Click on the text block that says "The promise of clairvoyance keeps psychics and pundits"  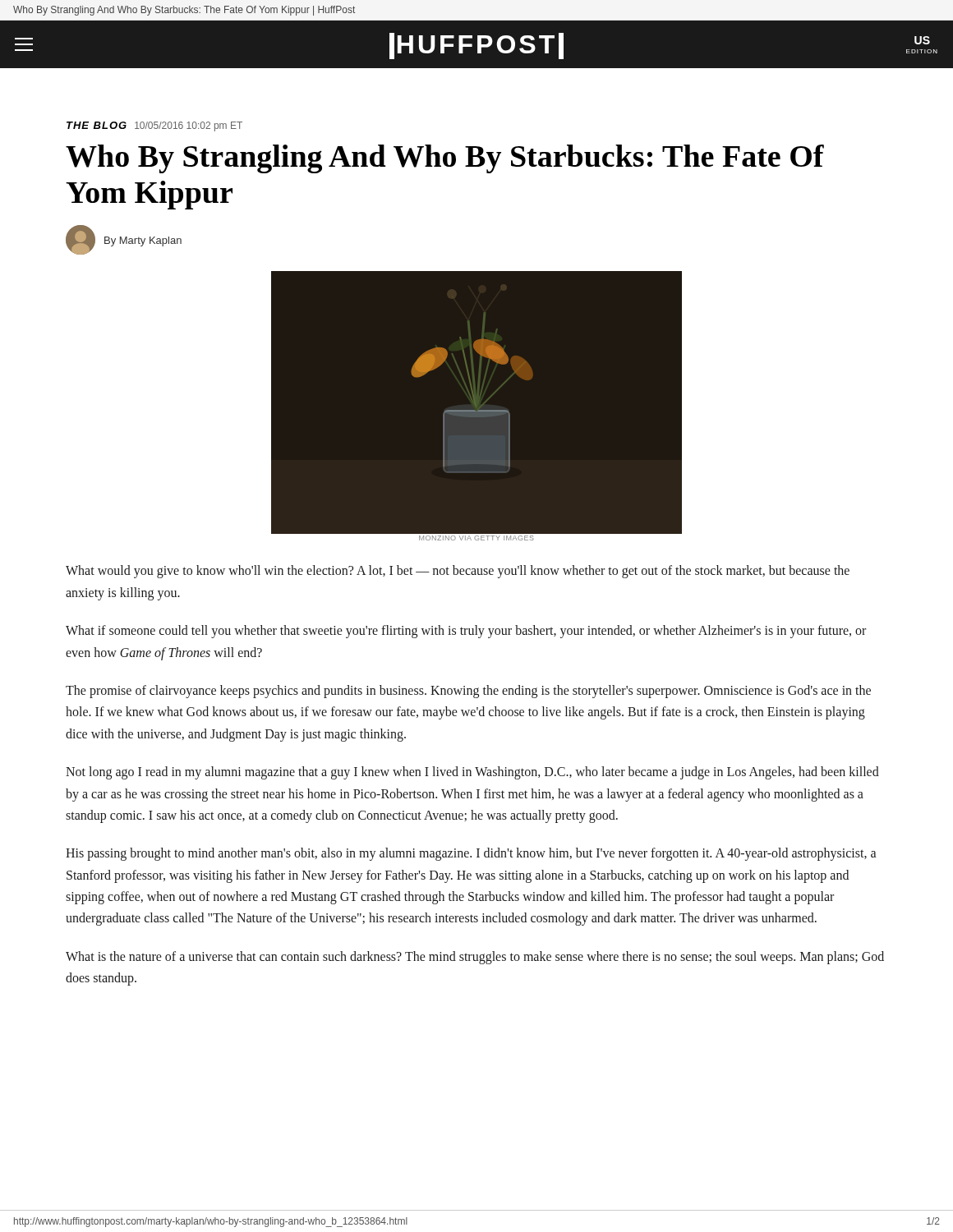pos(469,712)
